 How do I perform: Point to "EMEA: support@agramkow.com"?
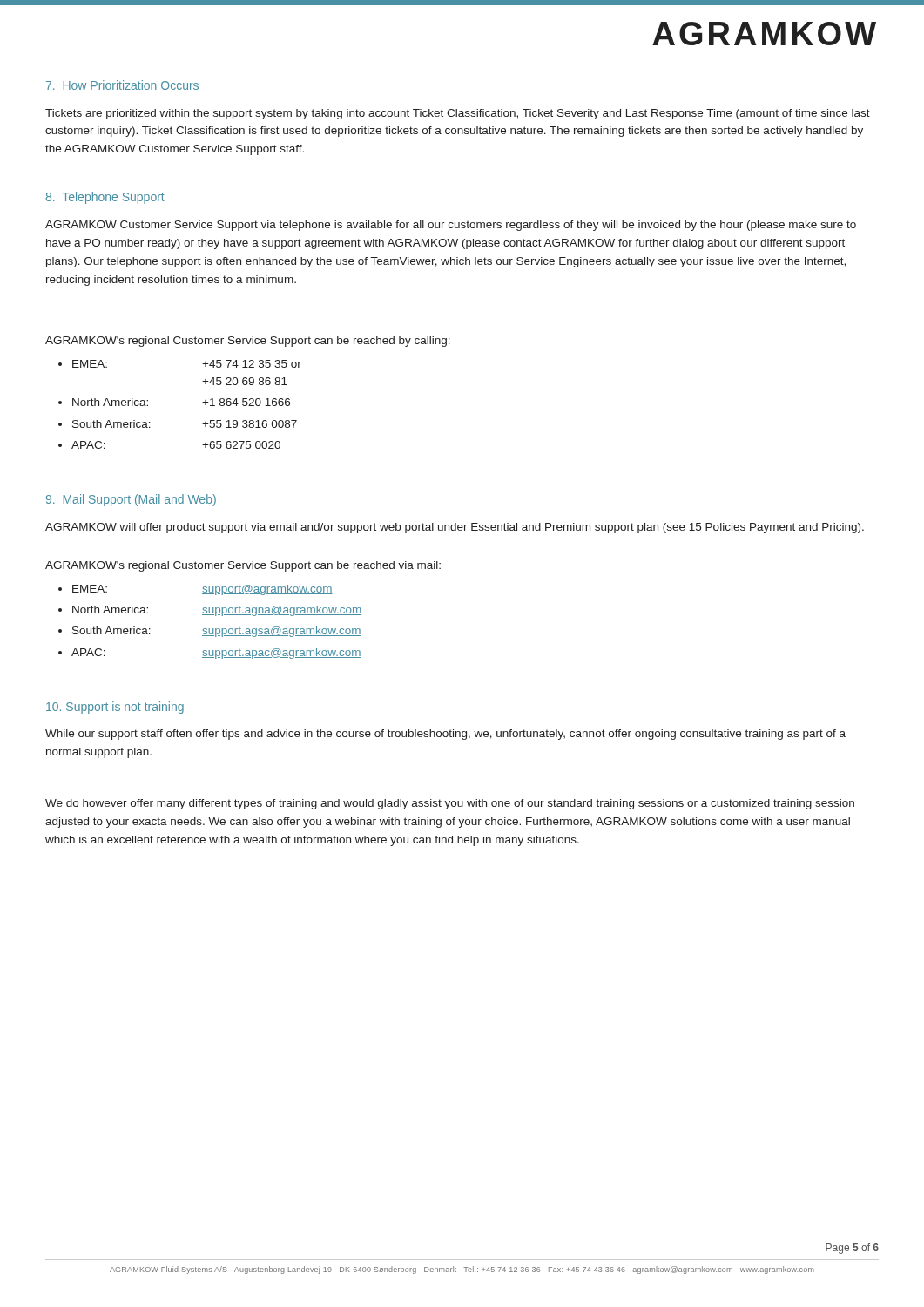202,590
